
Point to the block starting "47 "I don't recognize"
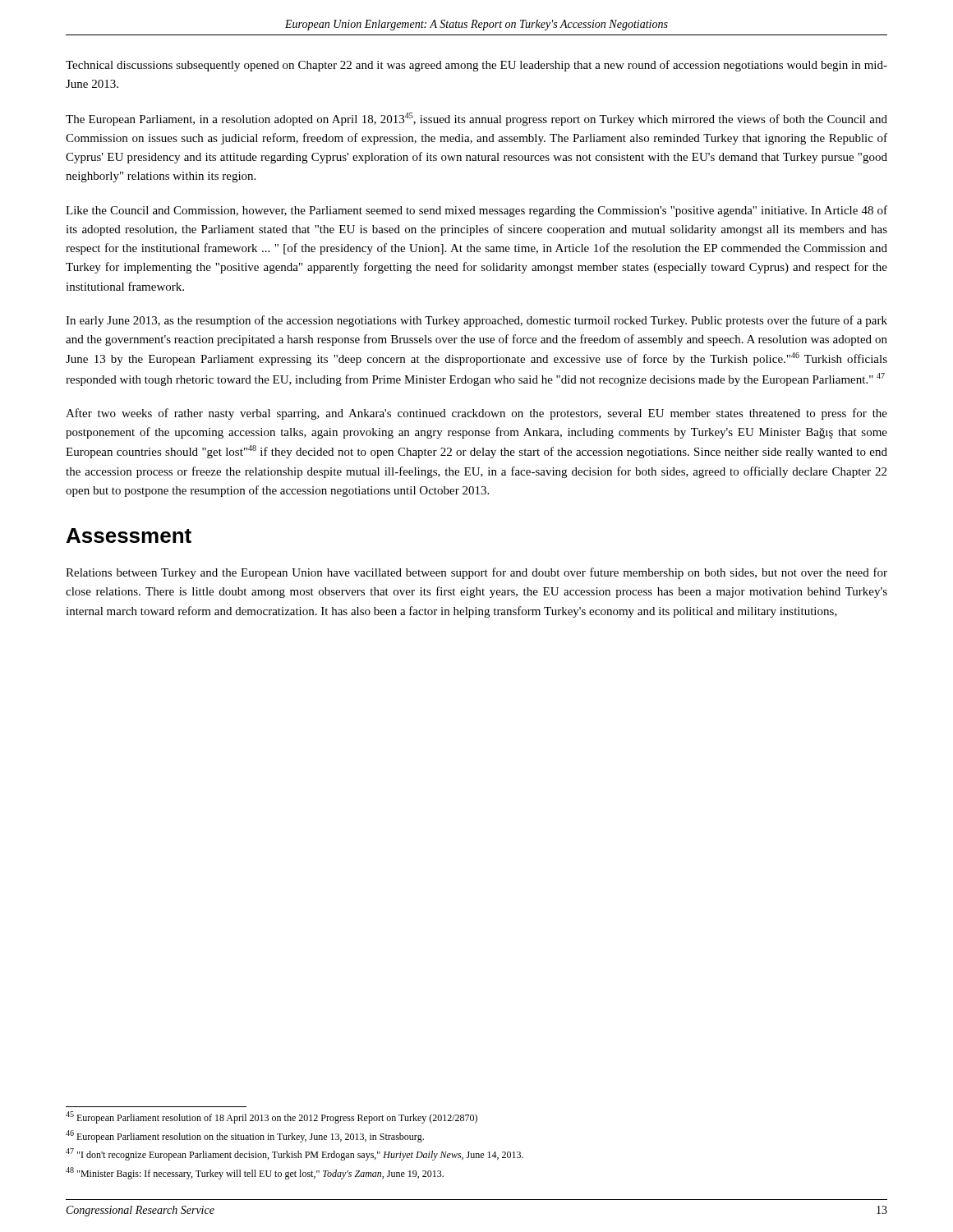(295, 1154)
